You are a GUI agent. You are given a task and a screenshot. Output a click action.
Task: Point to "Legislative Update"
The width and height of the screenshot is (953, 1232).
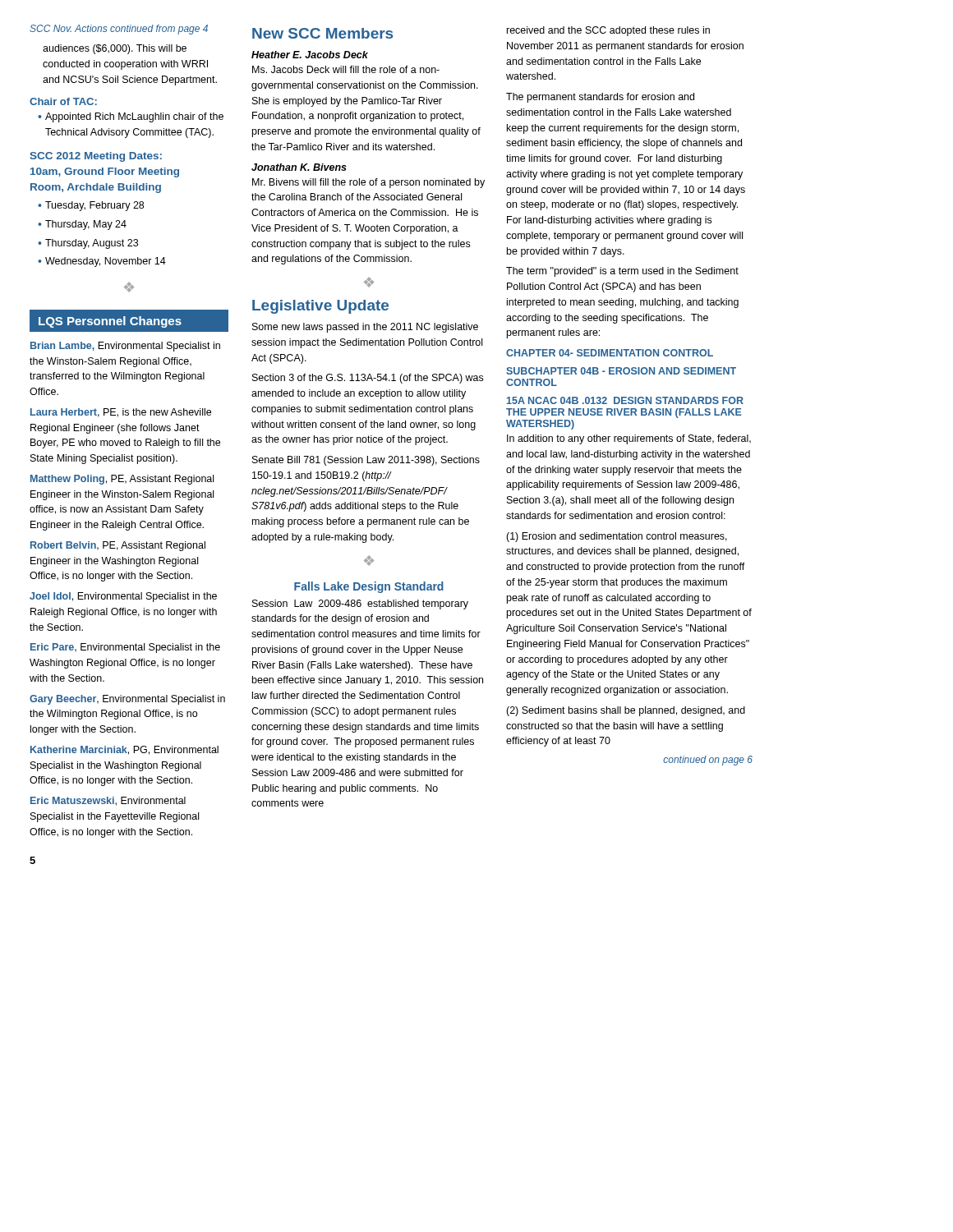[320, 305]
